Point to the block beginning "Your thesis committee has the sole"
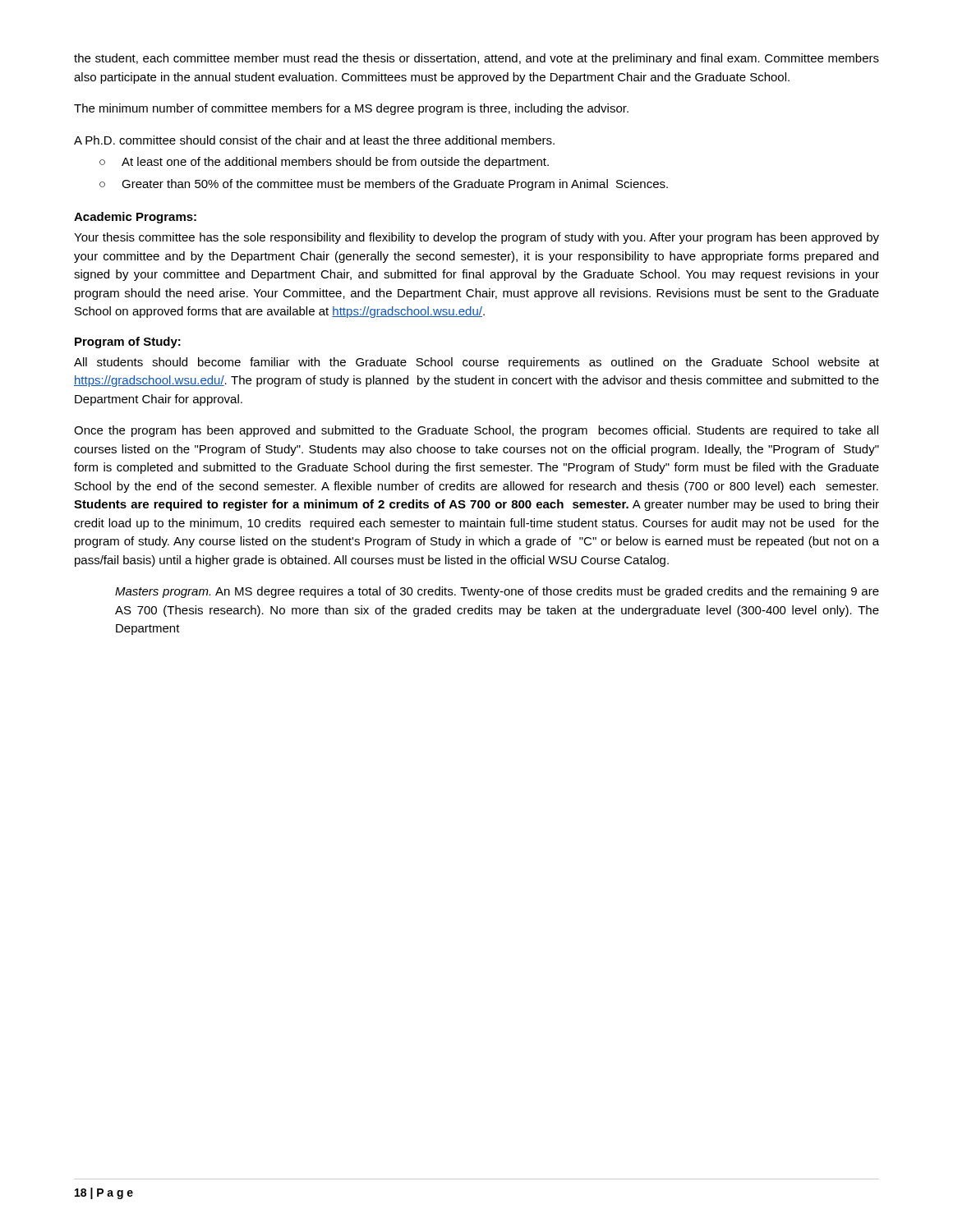The width and height of the screenshot is (953, 1232). (x=476, y=274)
